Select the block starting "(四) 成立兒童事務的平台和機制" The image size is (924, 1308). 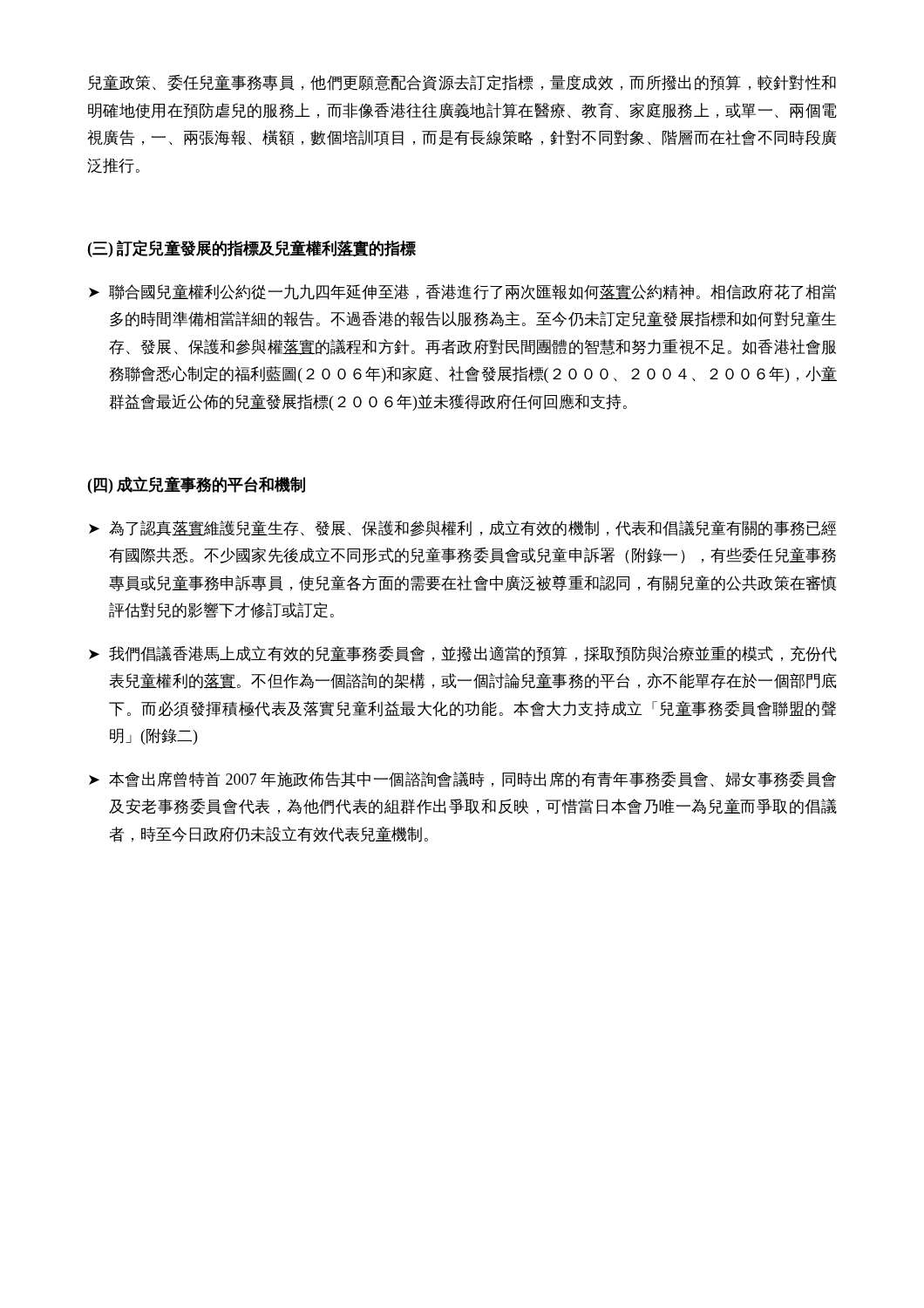(196, 485)
